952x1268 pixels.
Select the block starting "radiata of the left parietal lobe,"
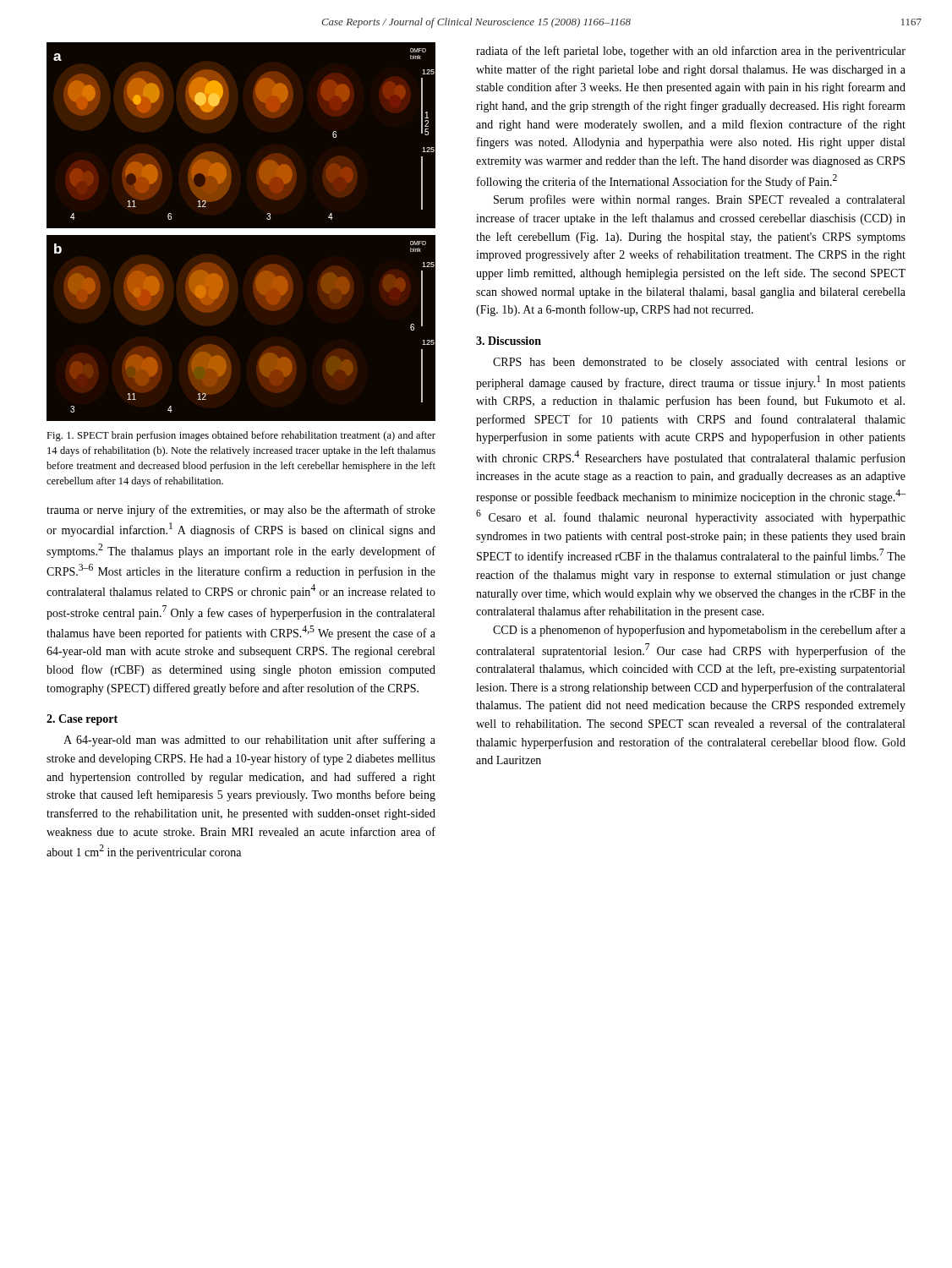pyautogui.click(x=691, y=117)
